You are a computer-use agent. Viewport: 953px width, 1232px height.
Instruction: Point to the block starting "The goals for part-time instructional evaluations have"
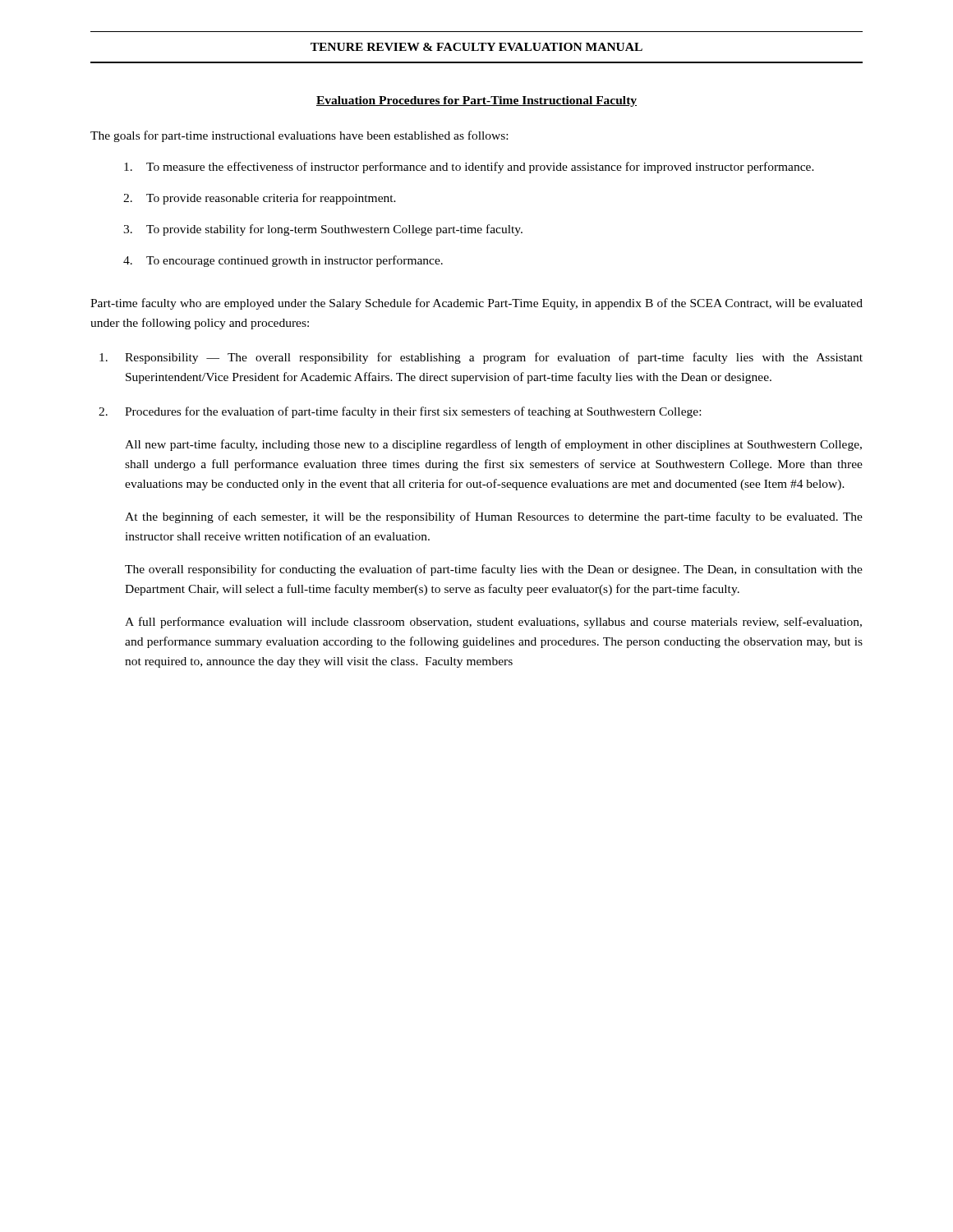tap(300, 135)
